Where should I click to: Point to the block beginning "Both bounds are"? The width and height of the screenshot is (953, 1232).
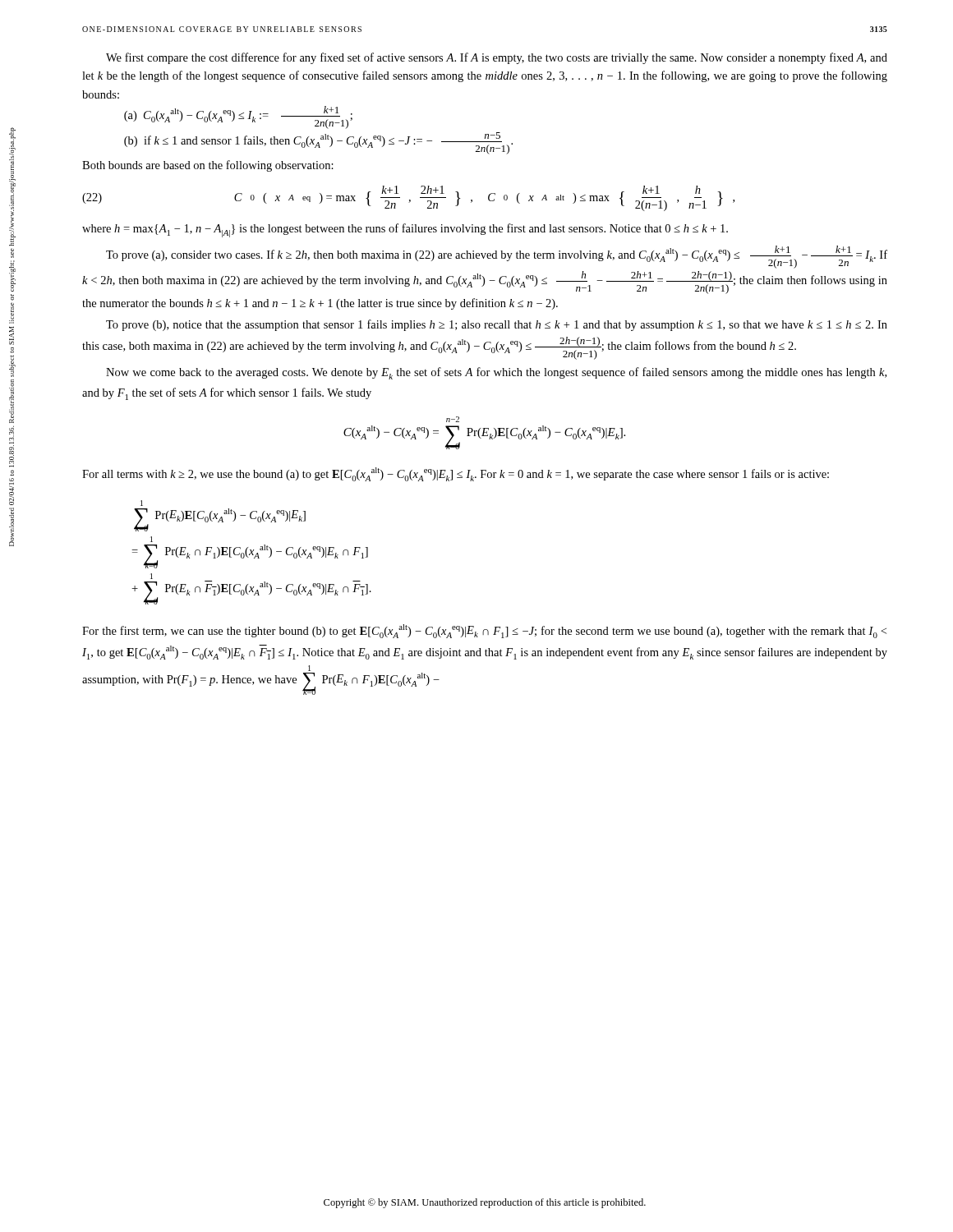208,165
